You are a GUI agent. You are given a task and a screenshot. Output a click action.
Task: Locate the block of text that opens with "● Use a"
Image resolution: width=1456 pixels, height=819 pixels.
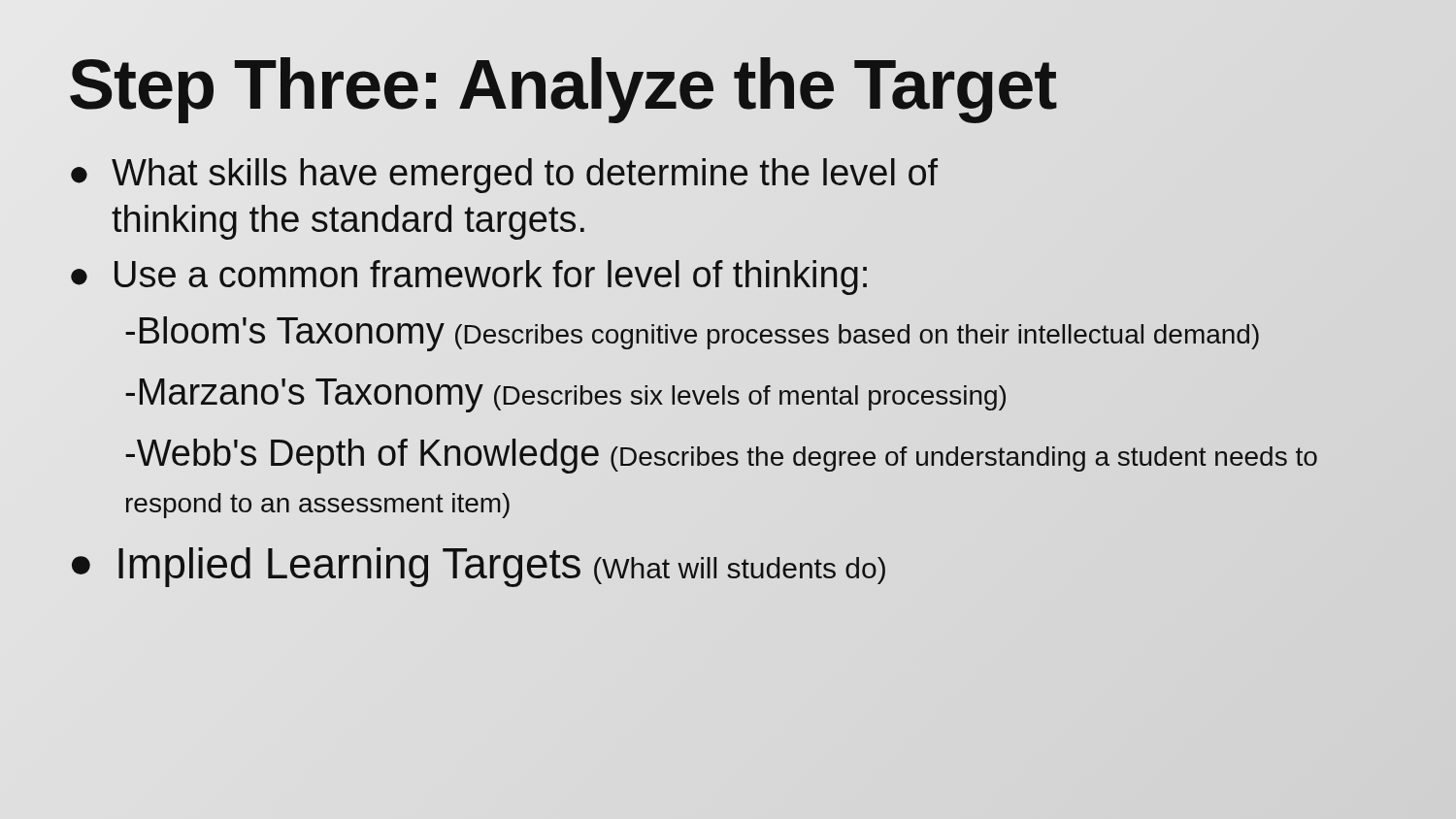[x=469, y=276]
